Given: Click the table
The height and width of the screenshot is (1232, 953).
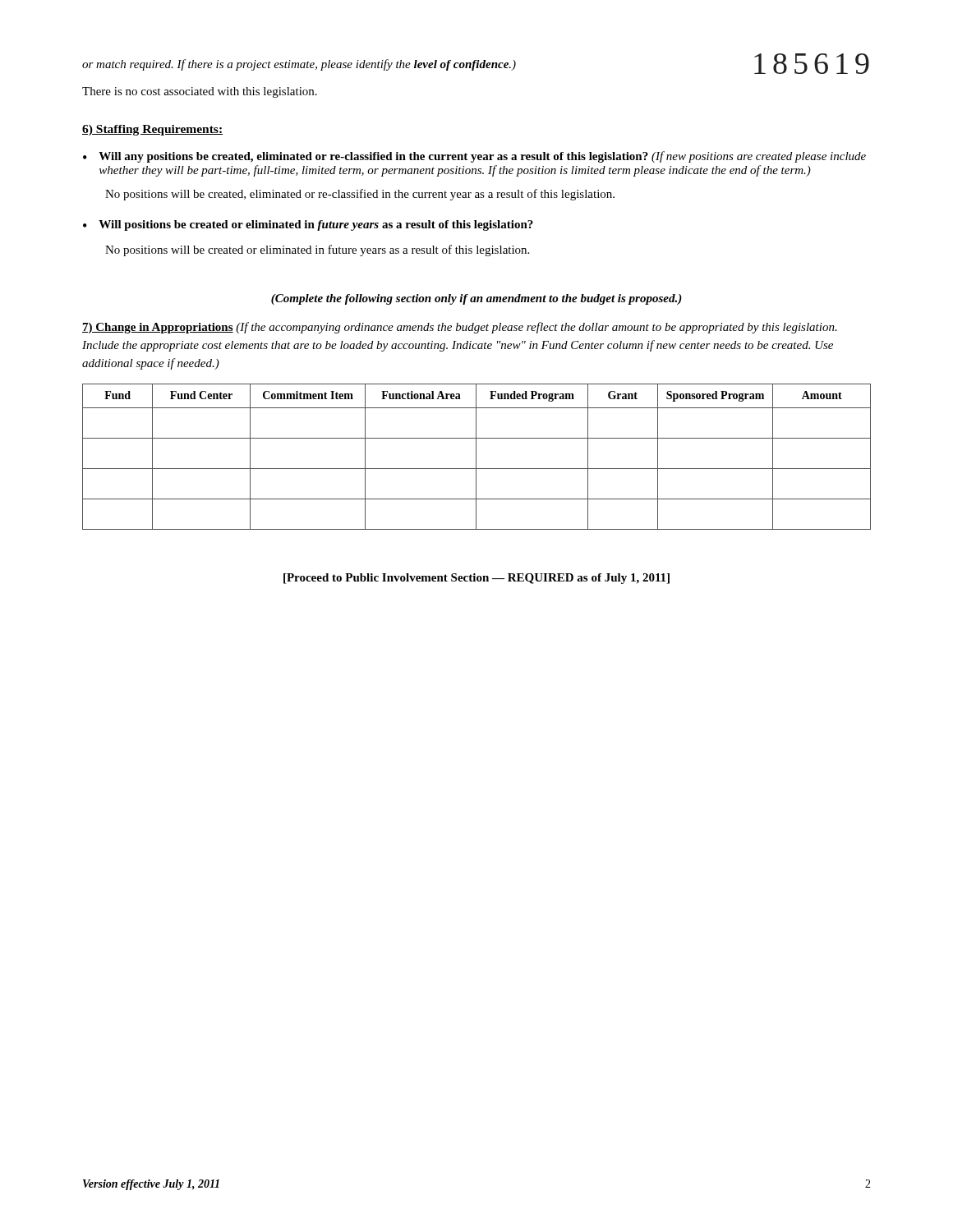Looking at the screenshot, I should tap(476, 457).
